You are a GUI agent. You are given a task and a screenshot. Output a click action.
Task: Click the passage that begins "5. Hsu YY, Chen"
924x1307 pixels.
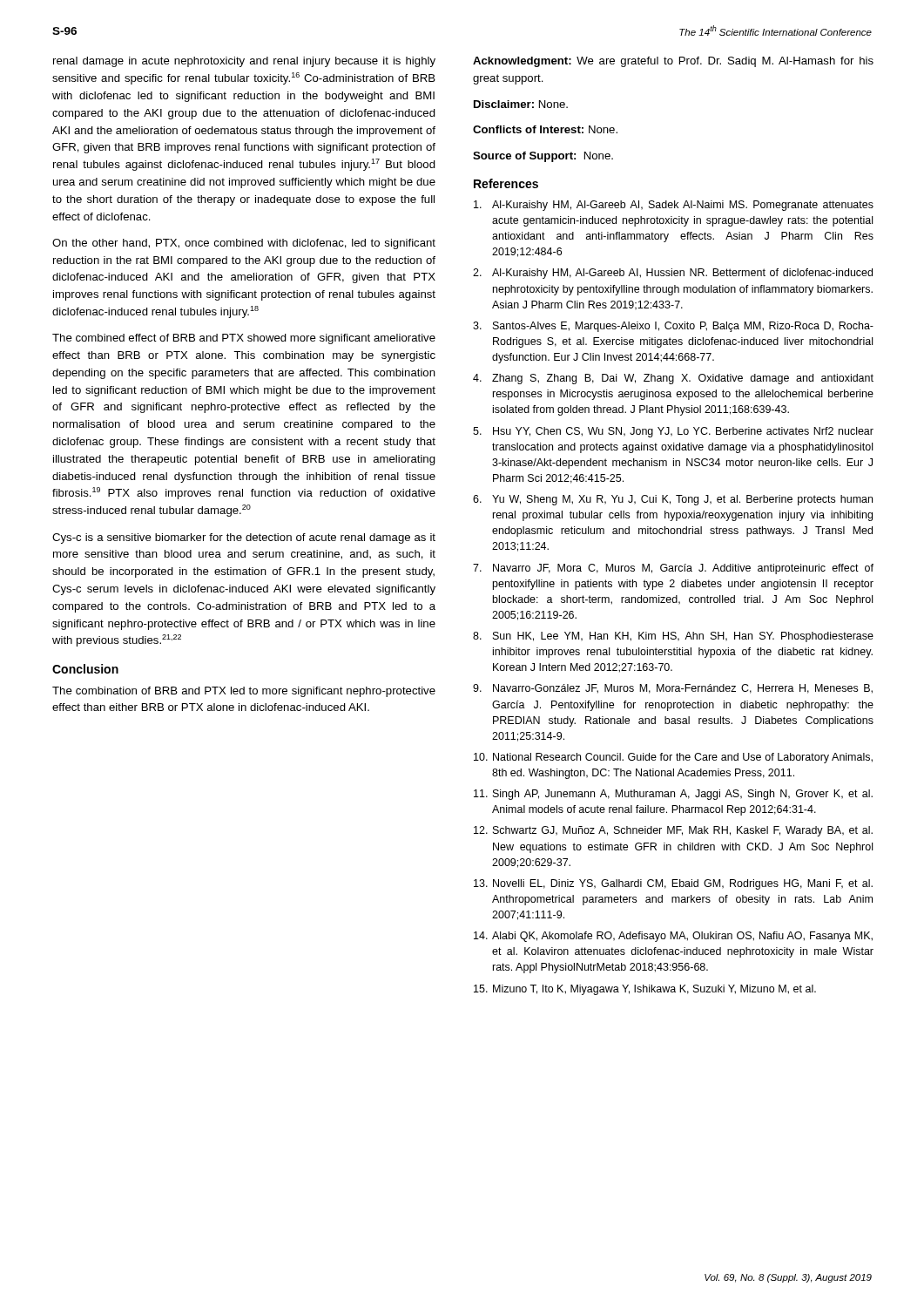[x=673, y=455]
